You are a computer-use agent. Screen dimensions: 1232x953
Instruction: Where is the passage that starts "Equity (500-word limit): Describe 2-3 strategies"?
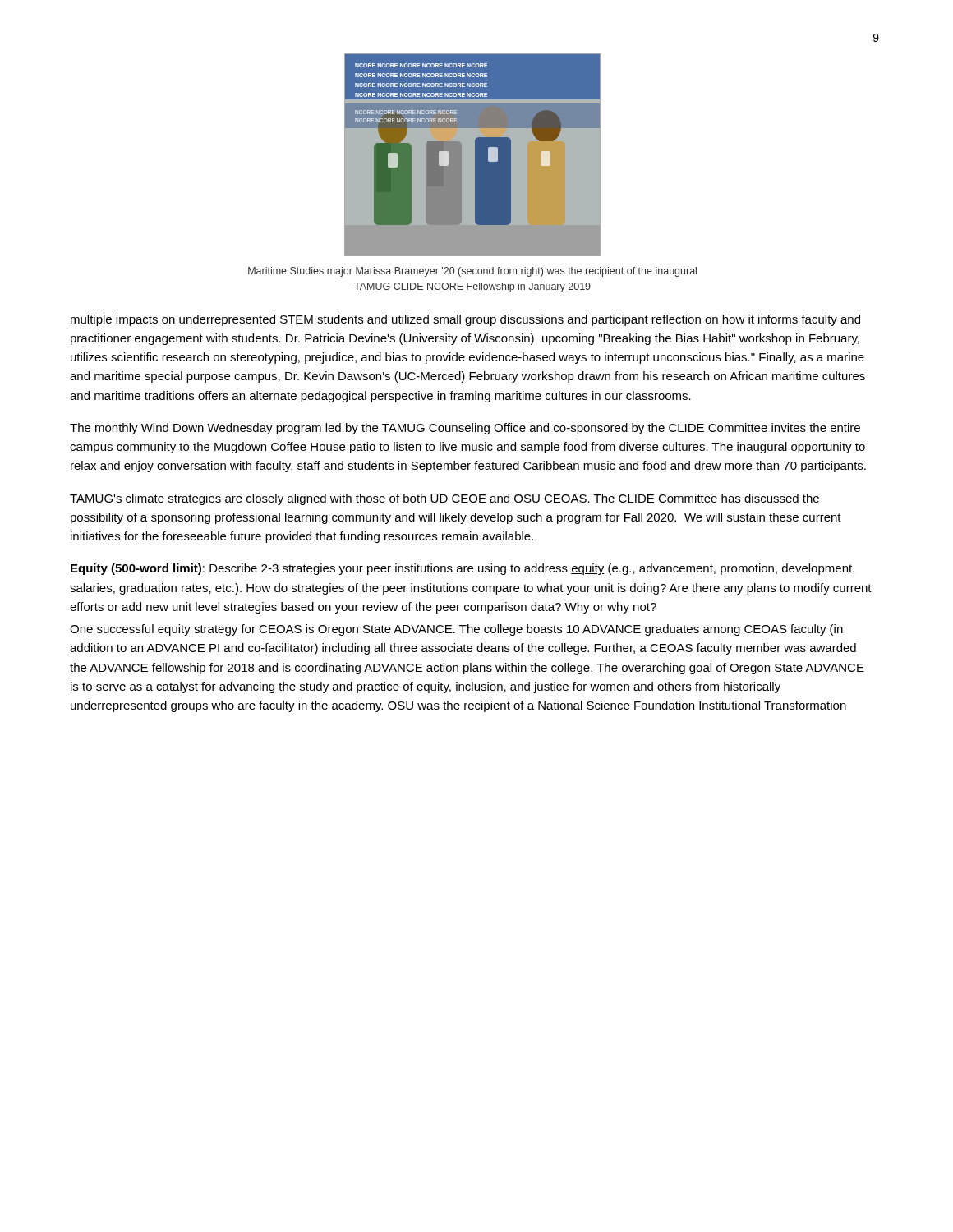471,587
